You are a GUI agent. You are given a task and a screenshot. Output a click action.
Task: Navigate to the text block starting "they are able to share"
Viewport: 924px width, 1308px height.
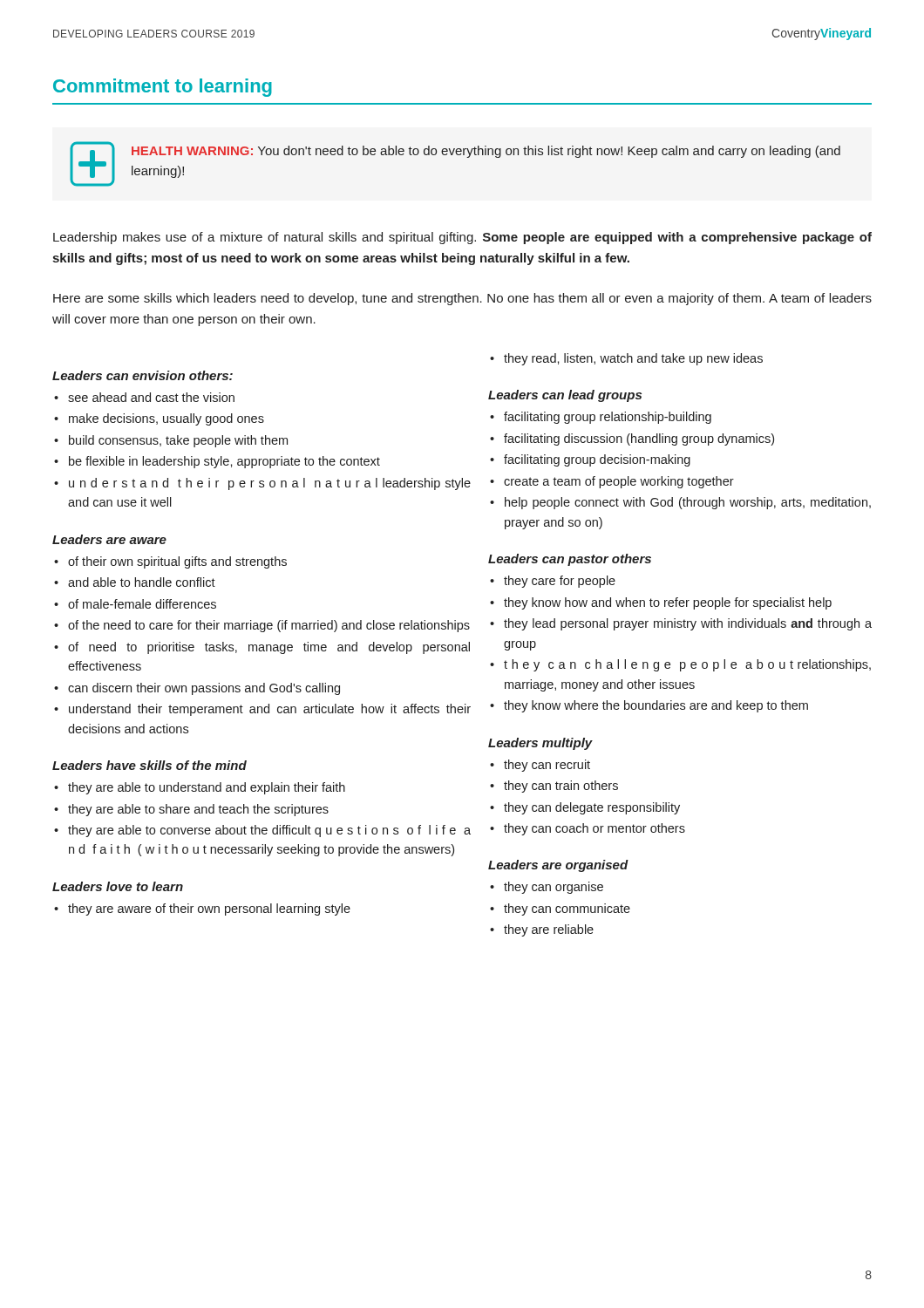pyautogui.click(x=198, y=809)
